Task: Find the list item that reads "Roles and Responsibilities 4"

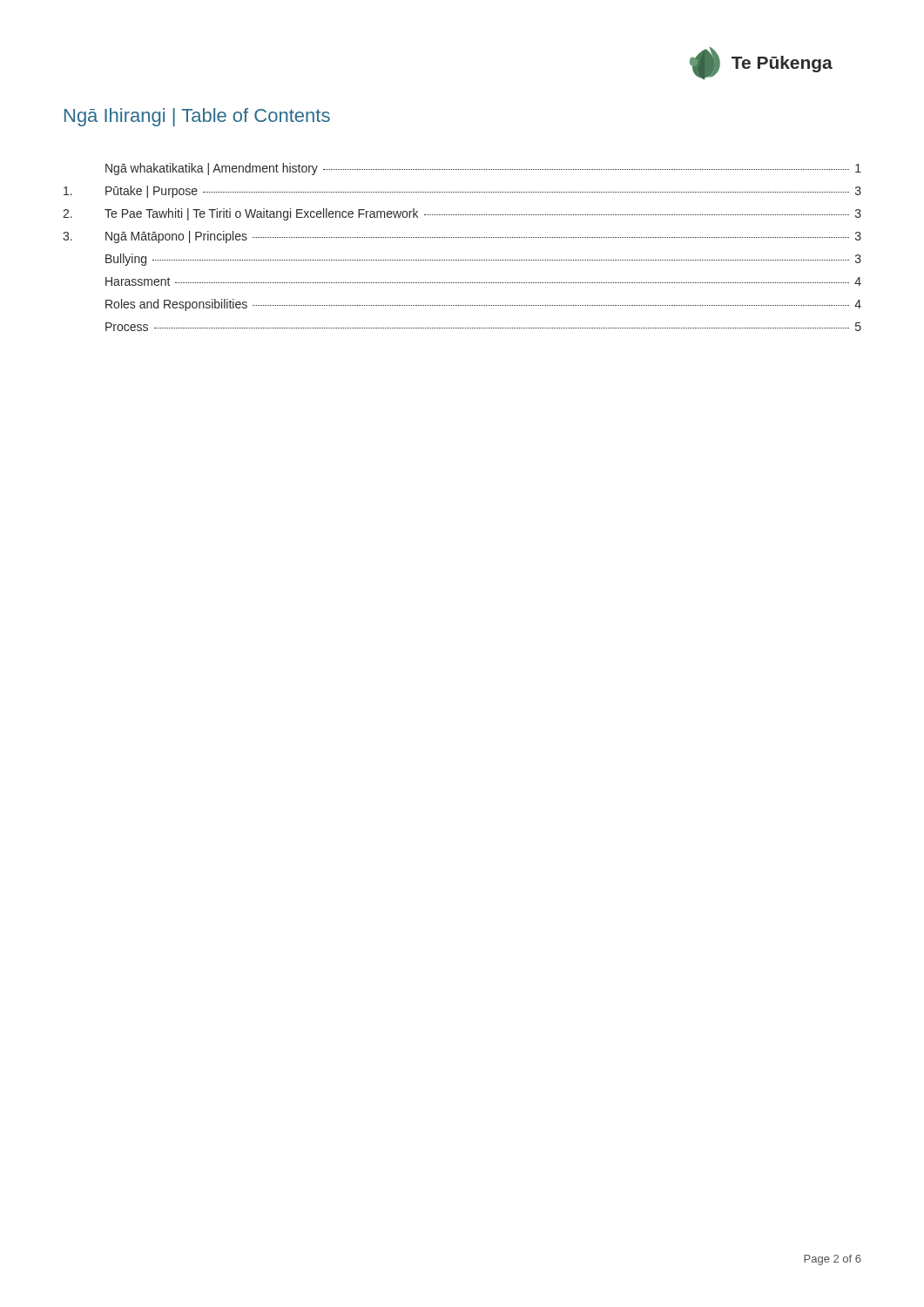Action: tap(483, 304)
